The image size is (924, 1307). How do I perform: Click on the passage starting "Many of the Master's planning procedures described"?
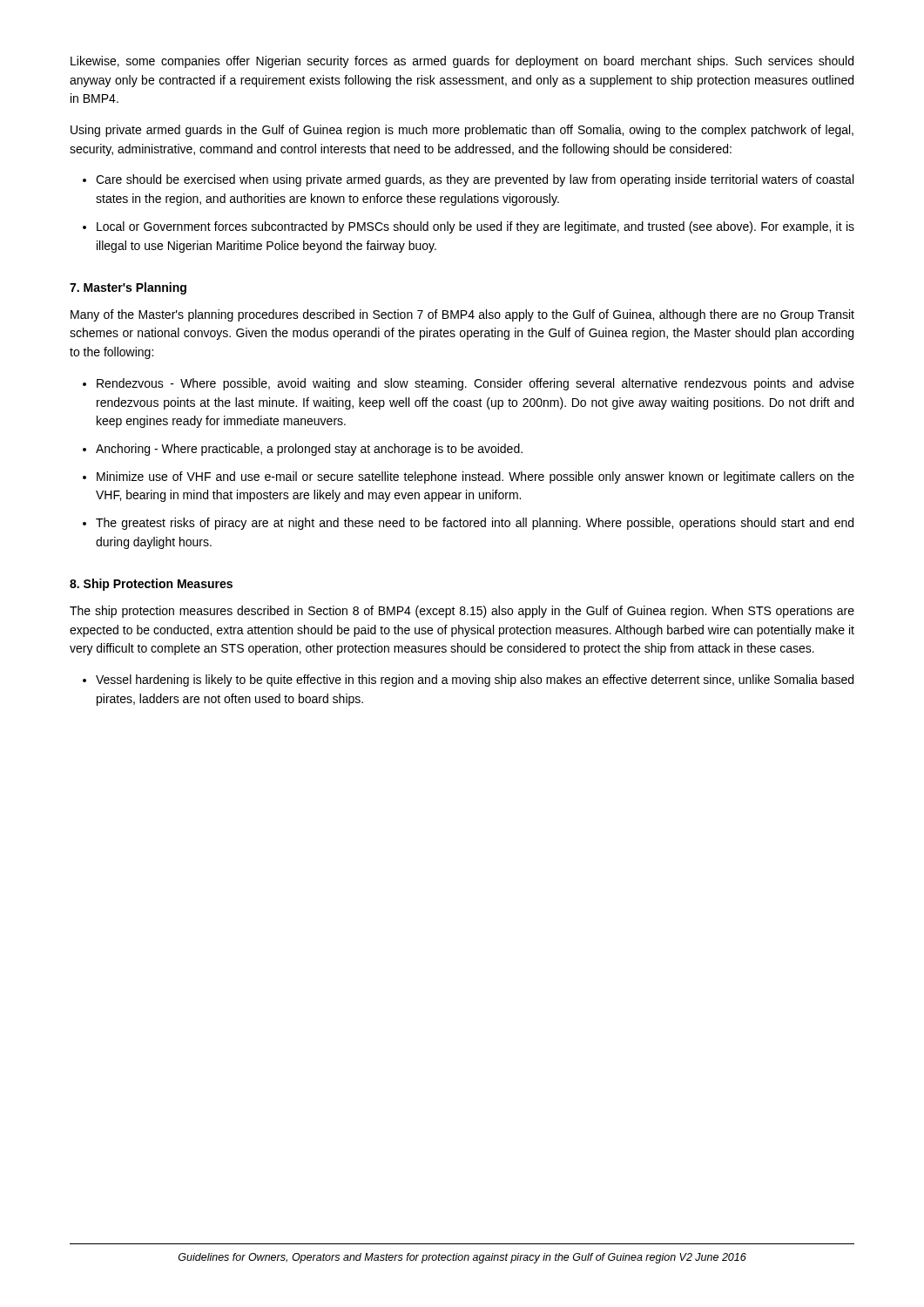point(462,333)
